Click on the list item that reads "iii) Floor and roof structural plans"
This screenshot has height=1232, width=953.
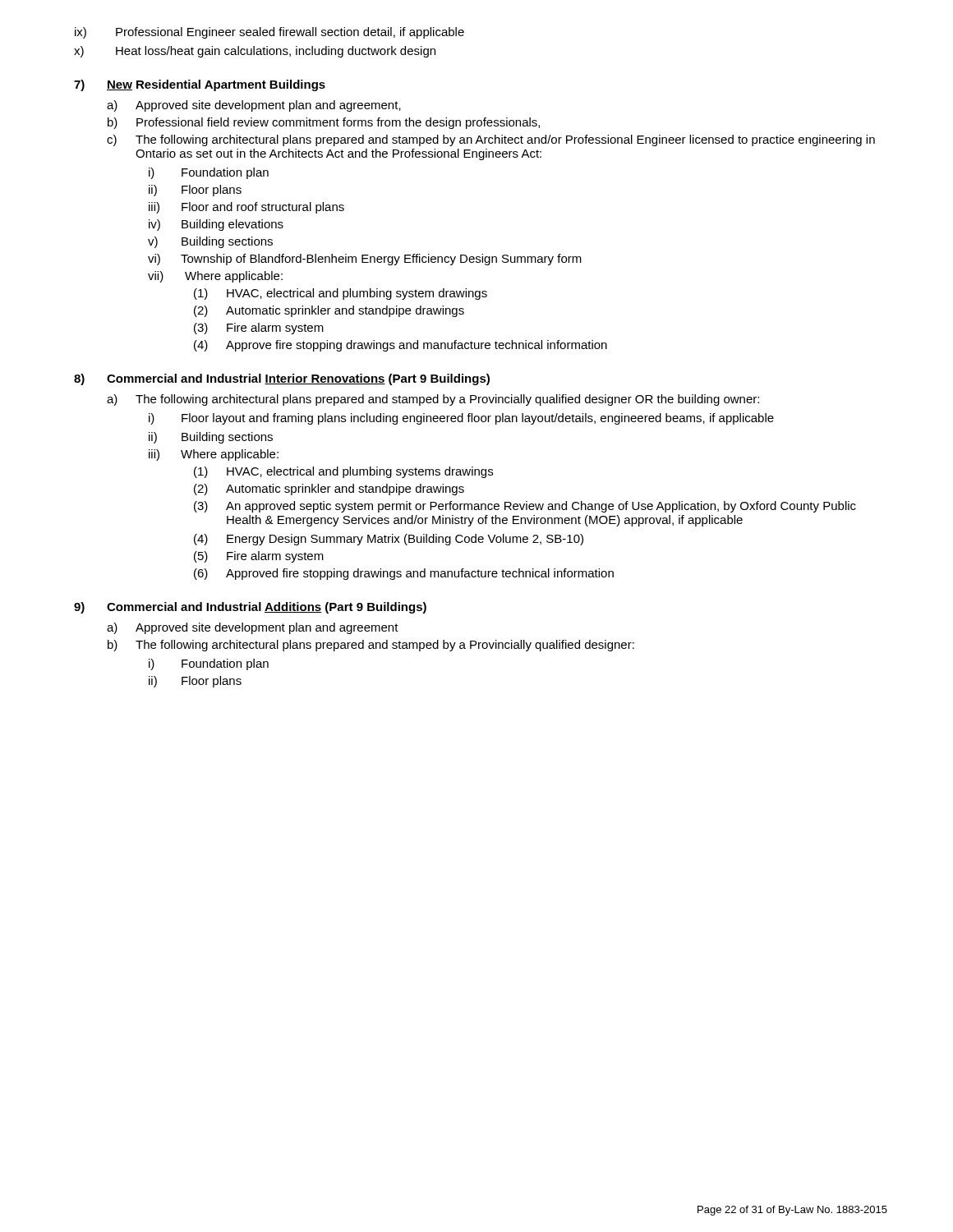[x=246, y=207]
